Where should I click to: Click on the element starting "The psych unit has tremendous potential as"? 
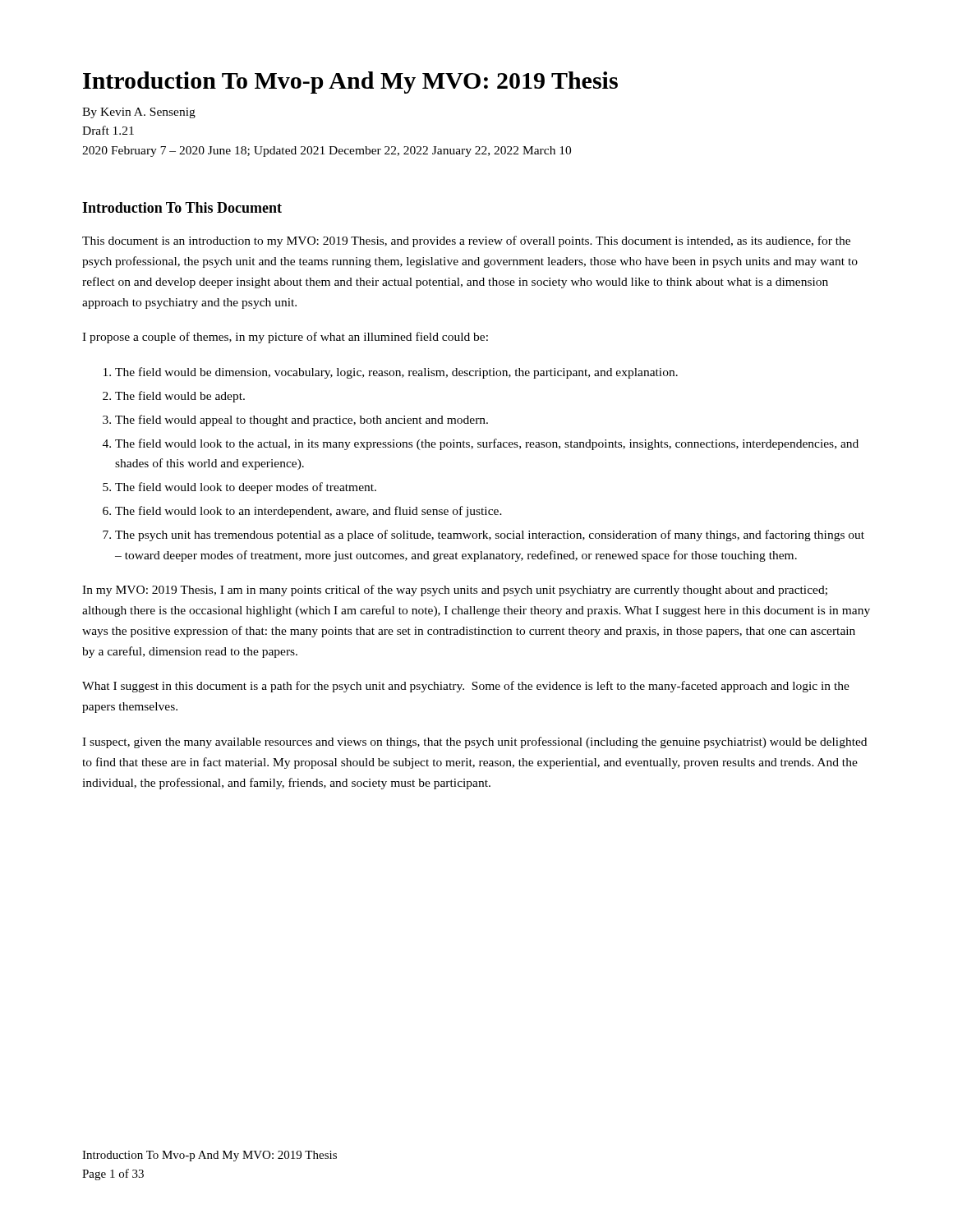point(490,544)
